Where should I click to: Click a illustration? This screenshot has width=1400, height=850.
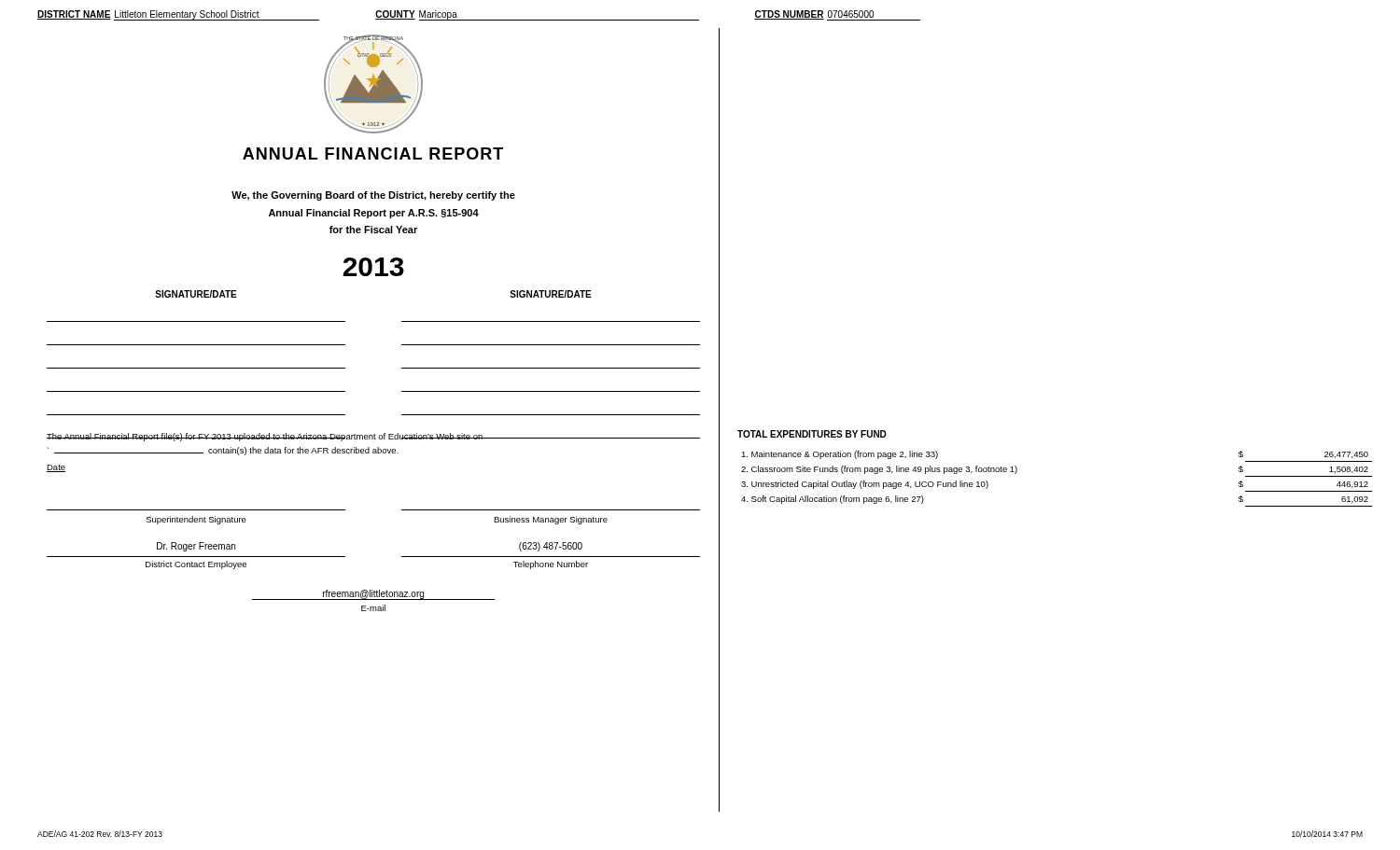click(373, 84)
